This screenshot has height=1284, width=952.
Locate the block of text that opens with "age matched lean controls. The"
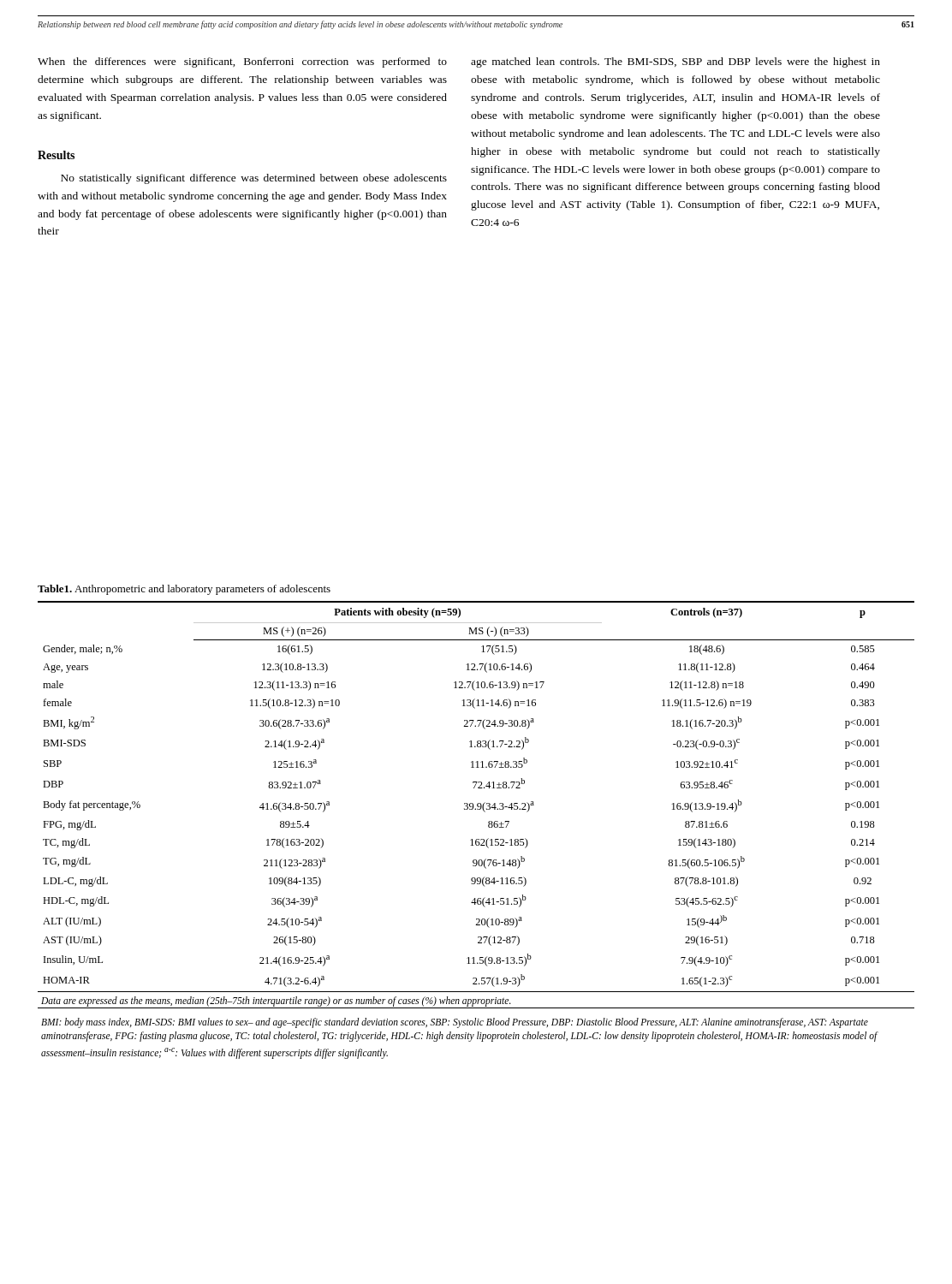click(675, 142)
